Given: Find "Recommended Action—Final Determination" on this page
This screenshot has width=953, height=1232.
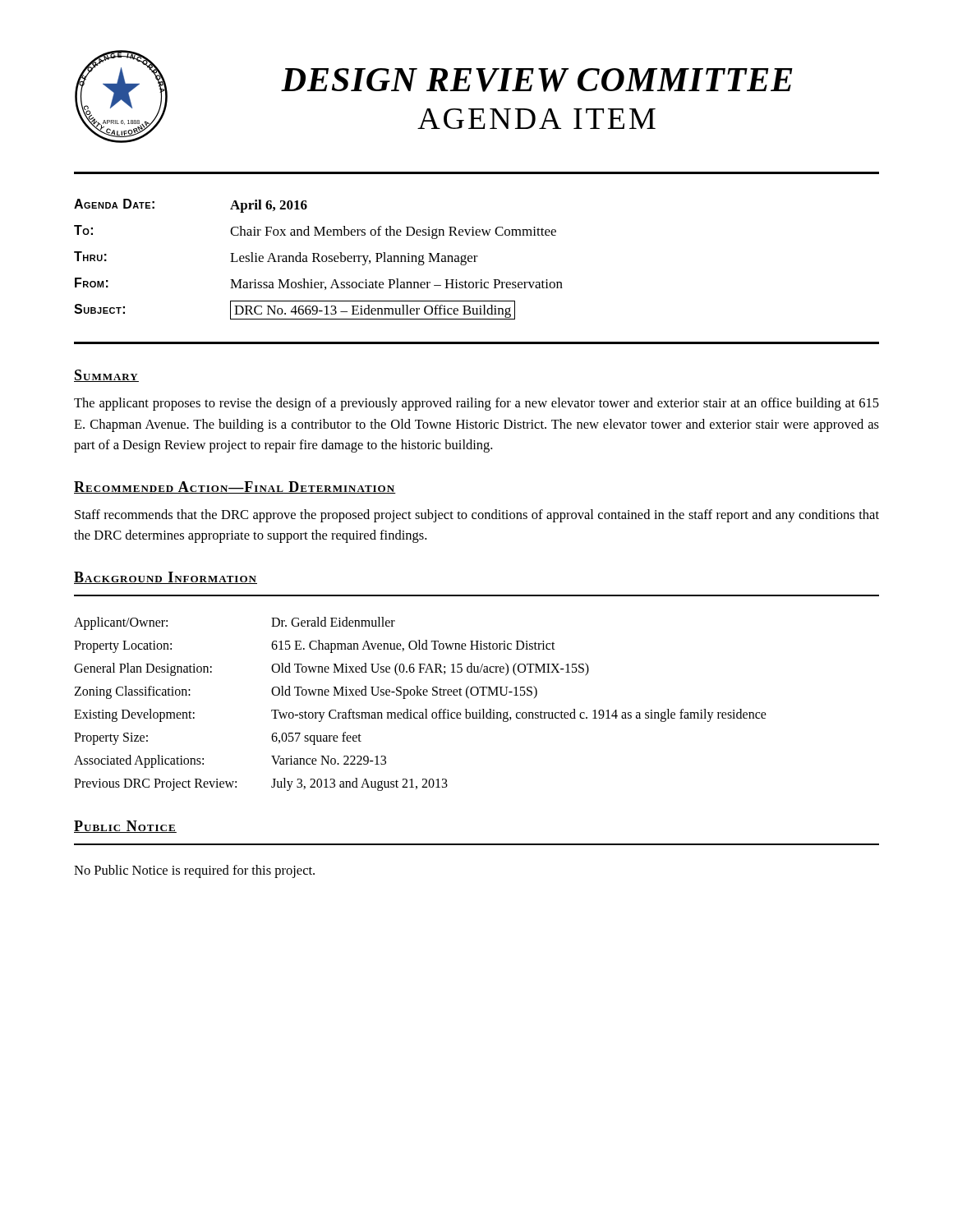Looking at the screenshot, I should (x=235, y=487).
